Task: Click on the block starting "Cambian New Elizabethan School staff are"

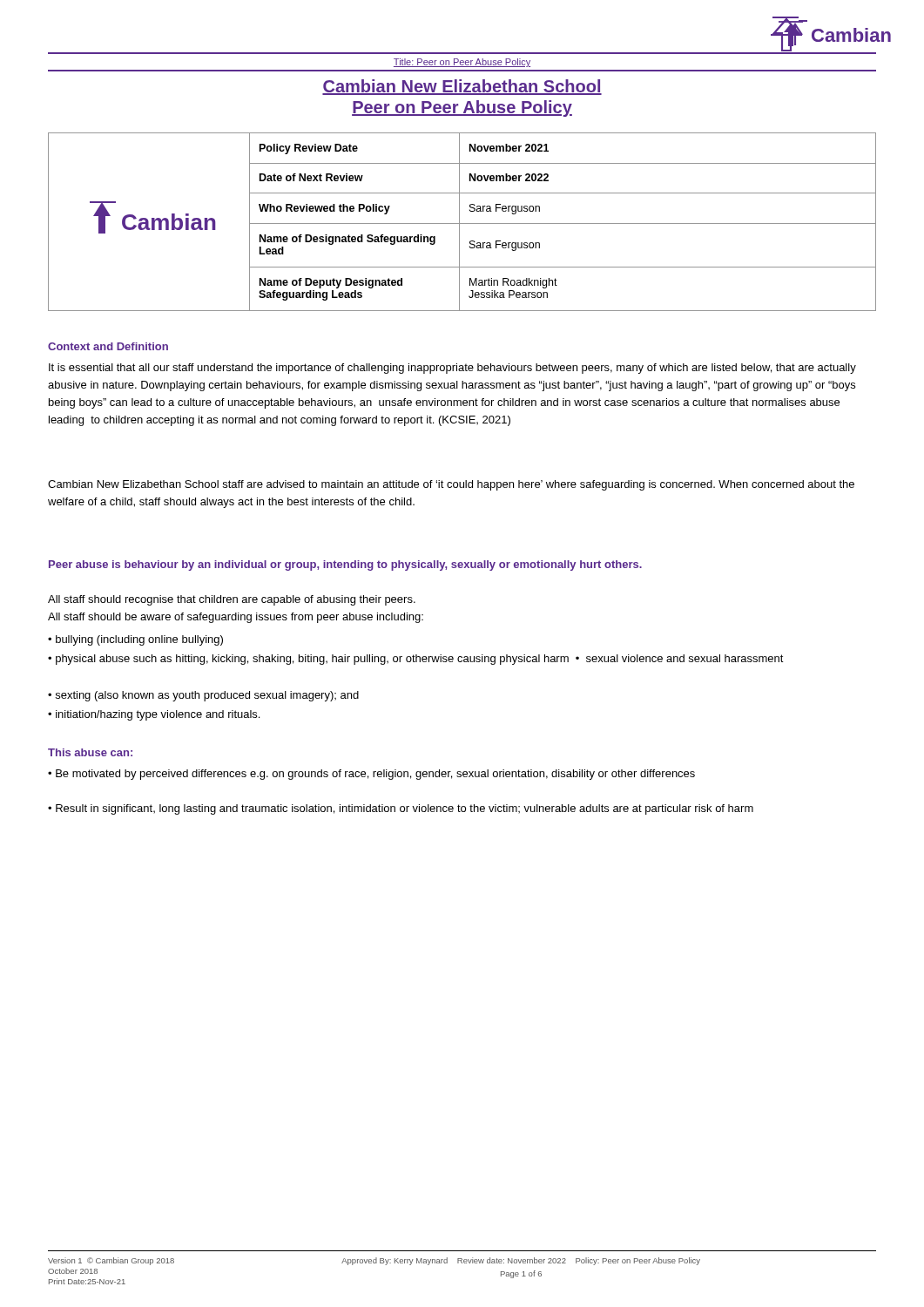Action: pos(451,493)
